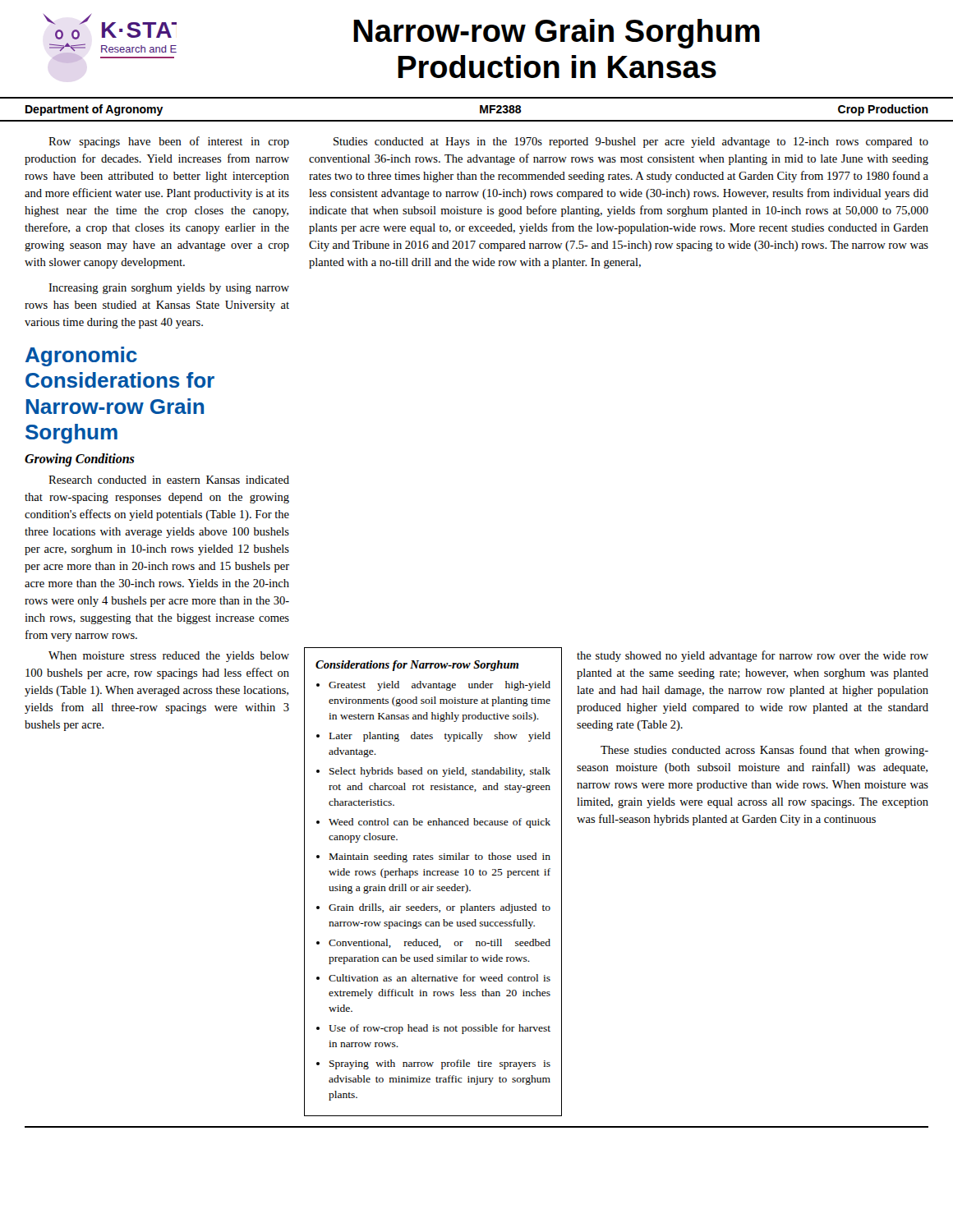The image size is (953, 1232).
Task: Where is the passage that starts "Later planting dates typically show yield"?
Action: [440, 743]
